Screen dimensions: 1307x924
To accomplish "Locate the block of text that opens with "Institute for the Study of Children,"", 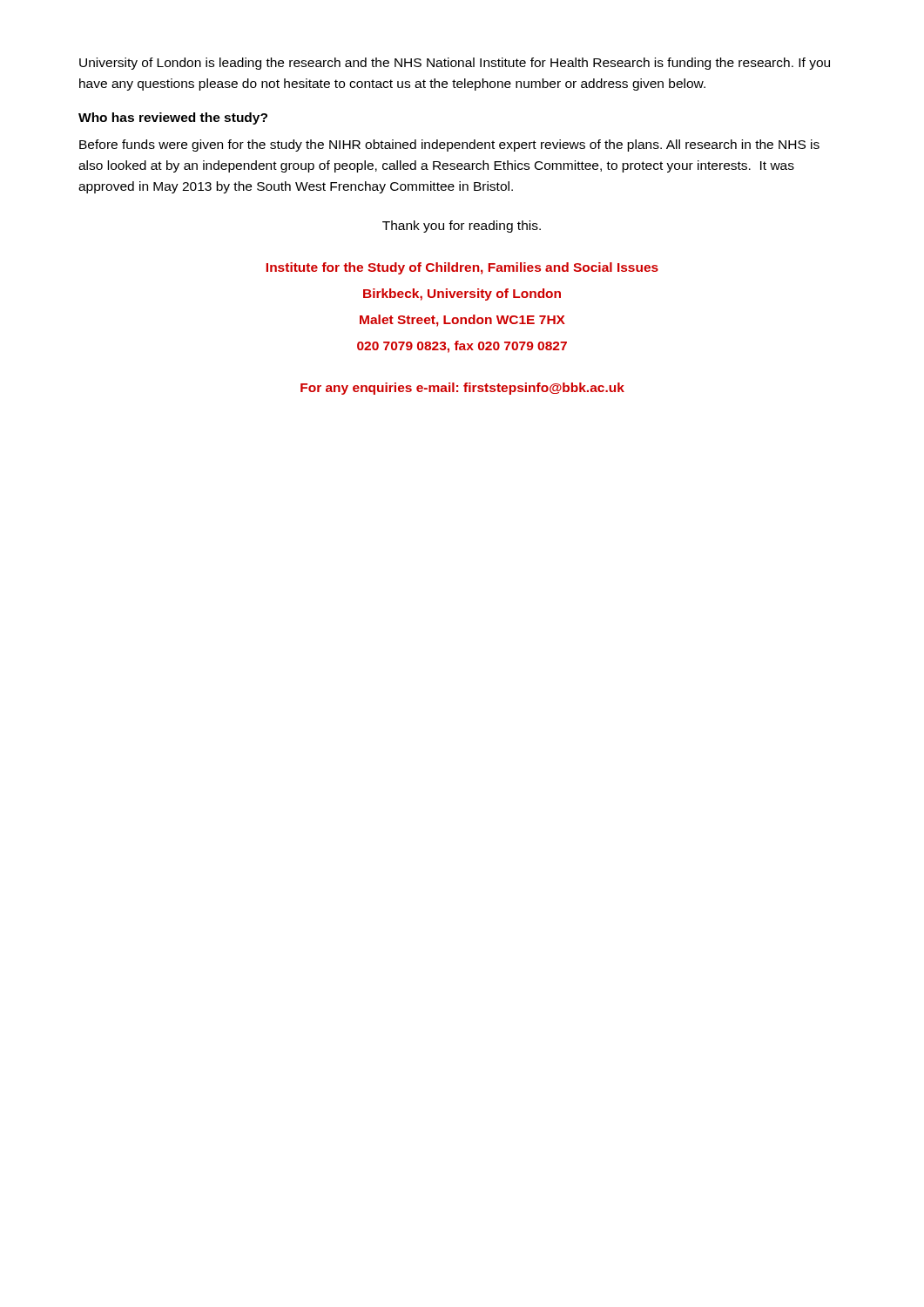I will pyautogui.click(x=462, y=267).
